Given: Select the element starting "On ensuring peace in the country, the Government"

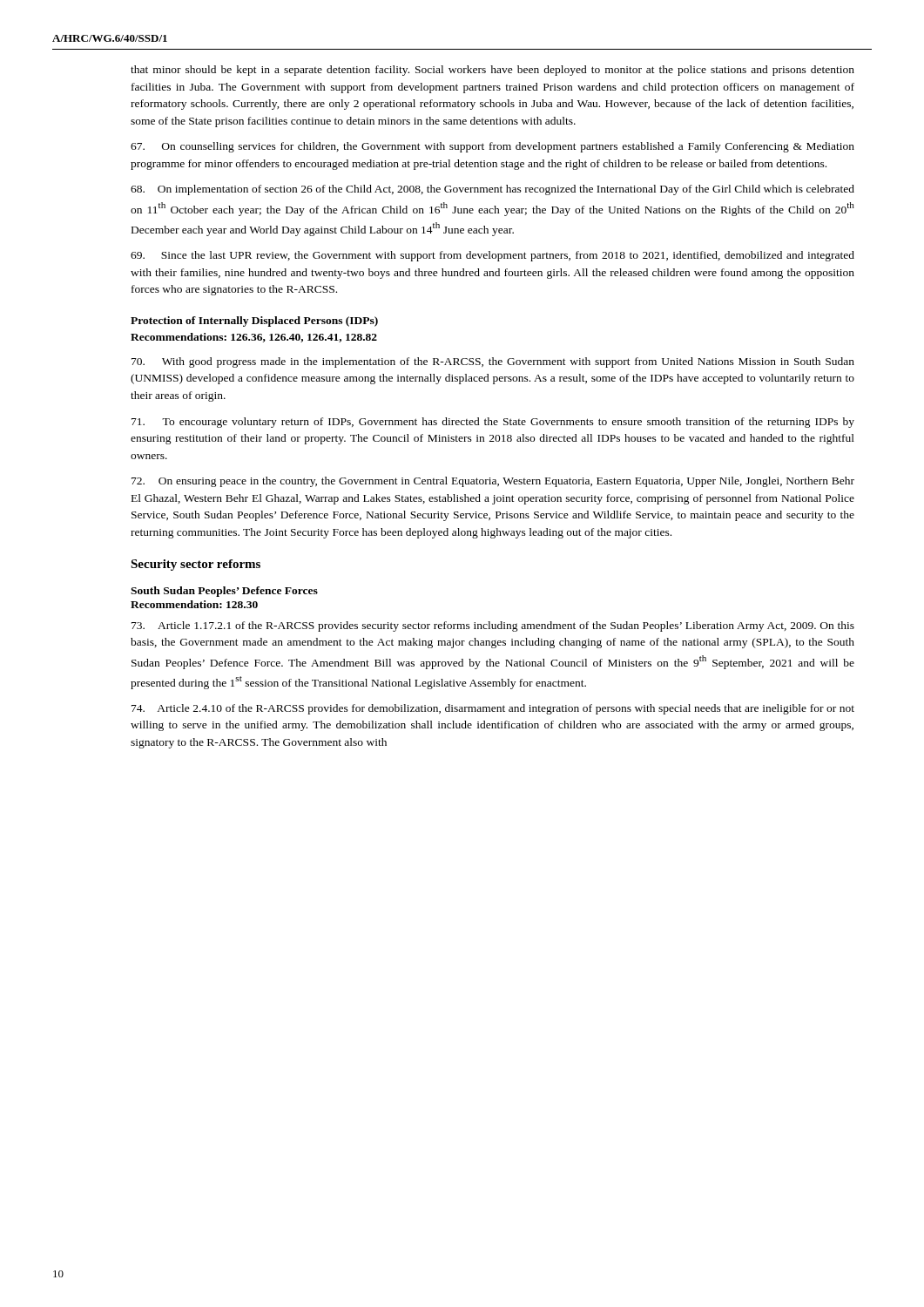Looking at the screenshot, I should pyautogui.click(x=492, y=507).
